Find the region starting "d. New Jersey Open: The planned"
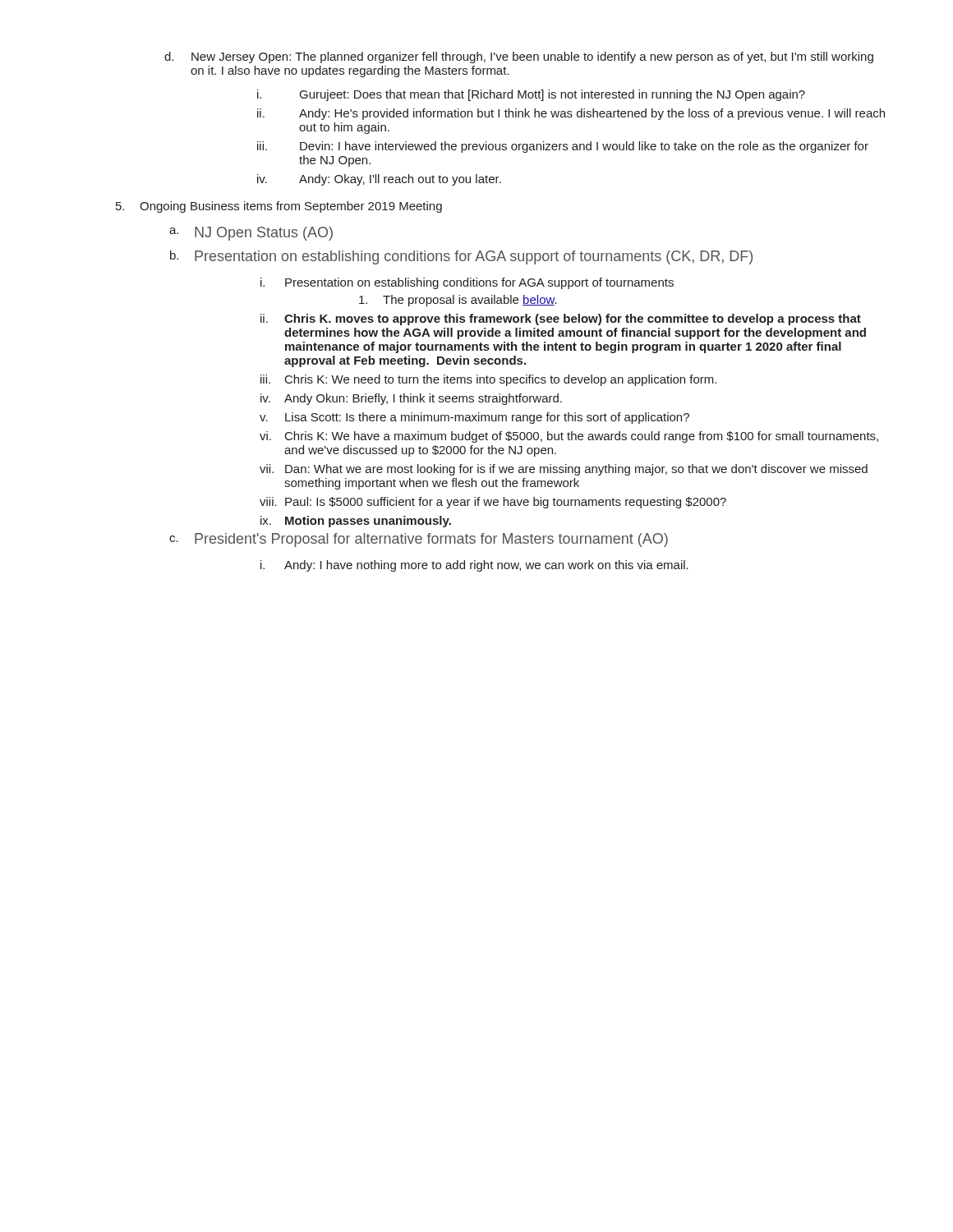 point(526,117)
